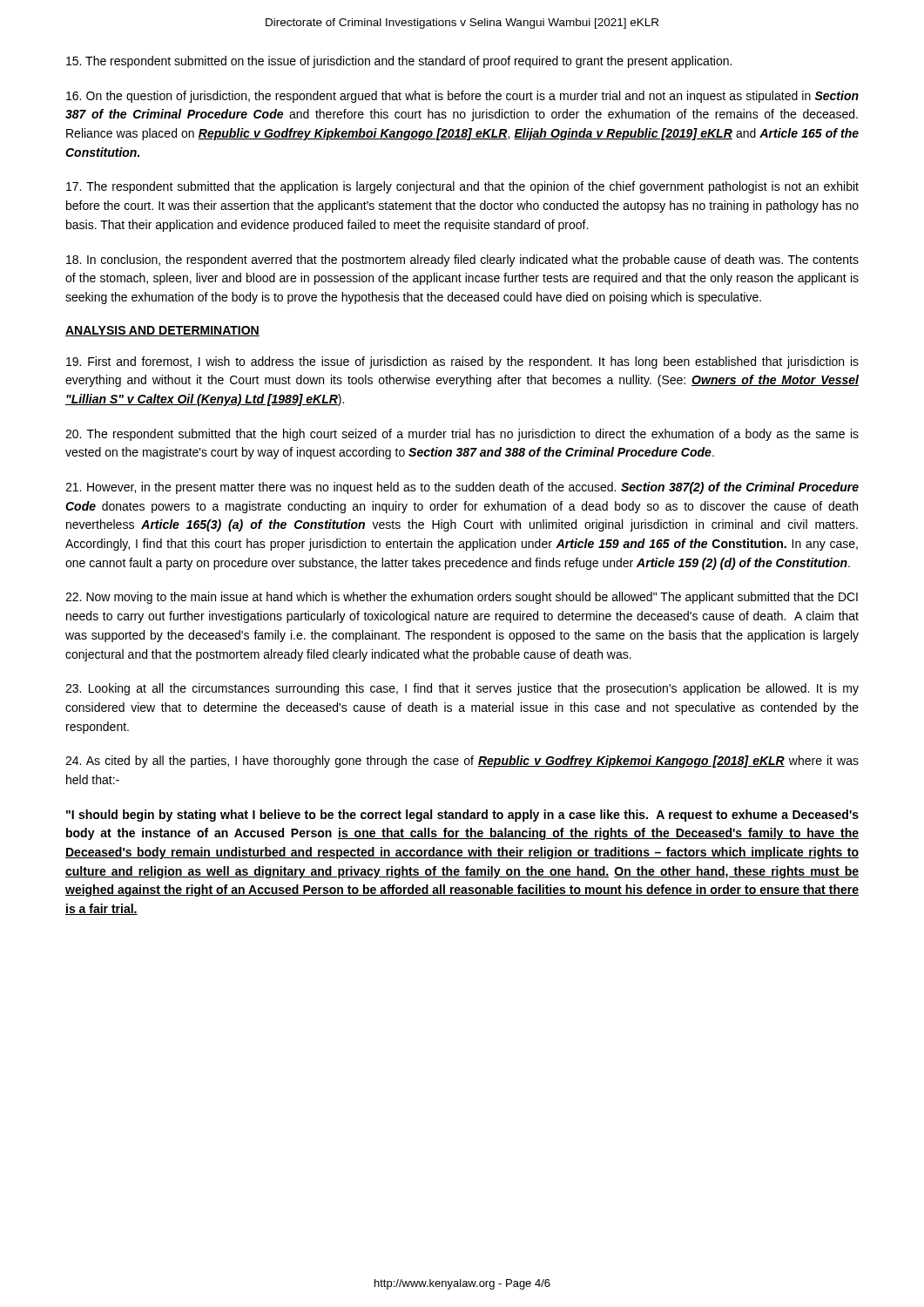Find the text block containing ""I should begin"
This screenshot has height=1307, width=924.
pos(462,862)
